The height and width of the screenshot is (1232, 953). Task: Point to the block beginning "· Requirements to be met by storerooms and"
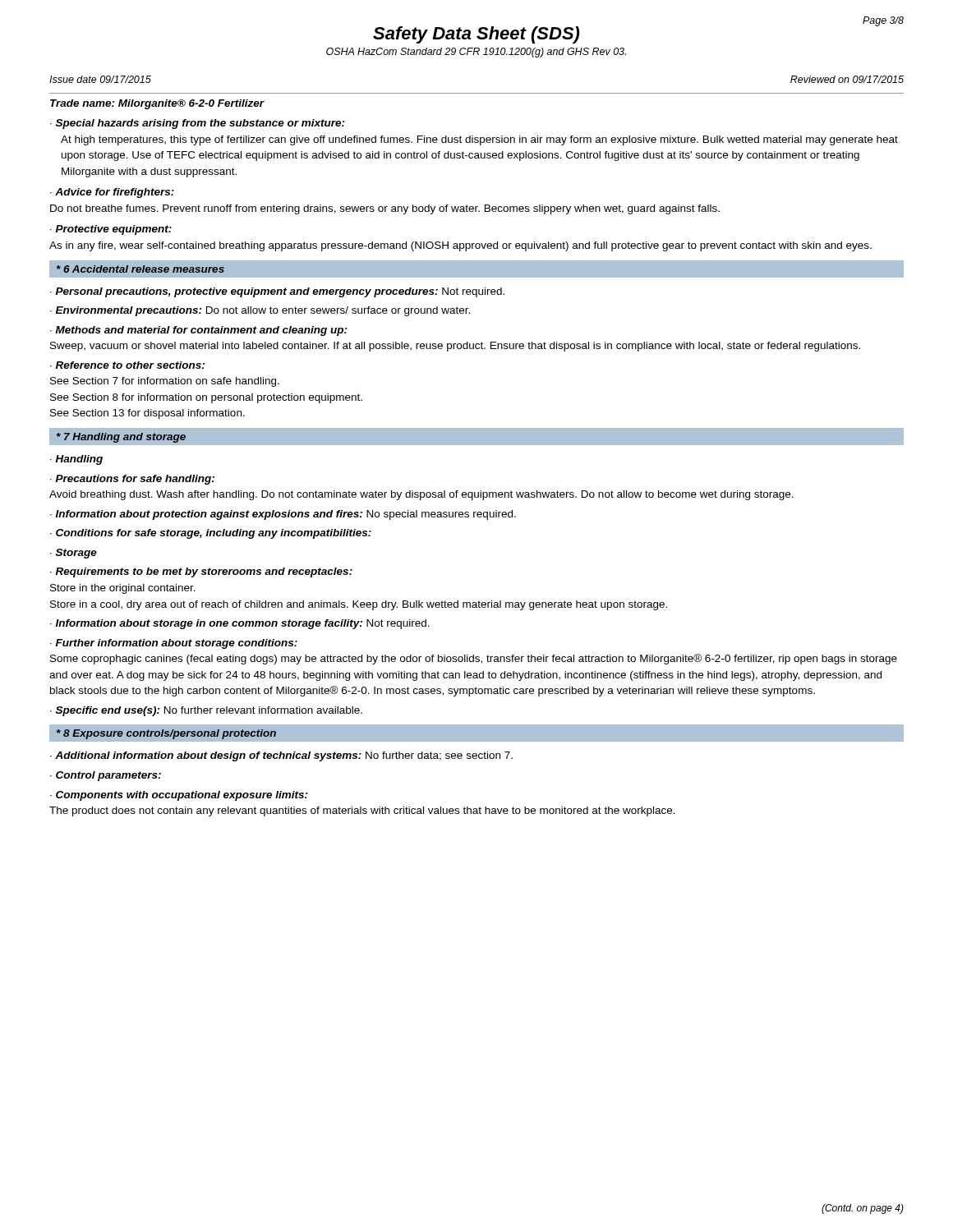(201, 572)
